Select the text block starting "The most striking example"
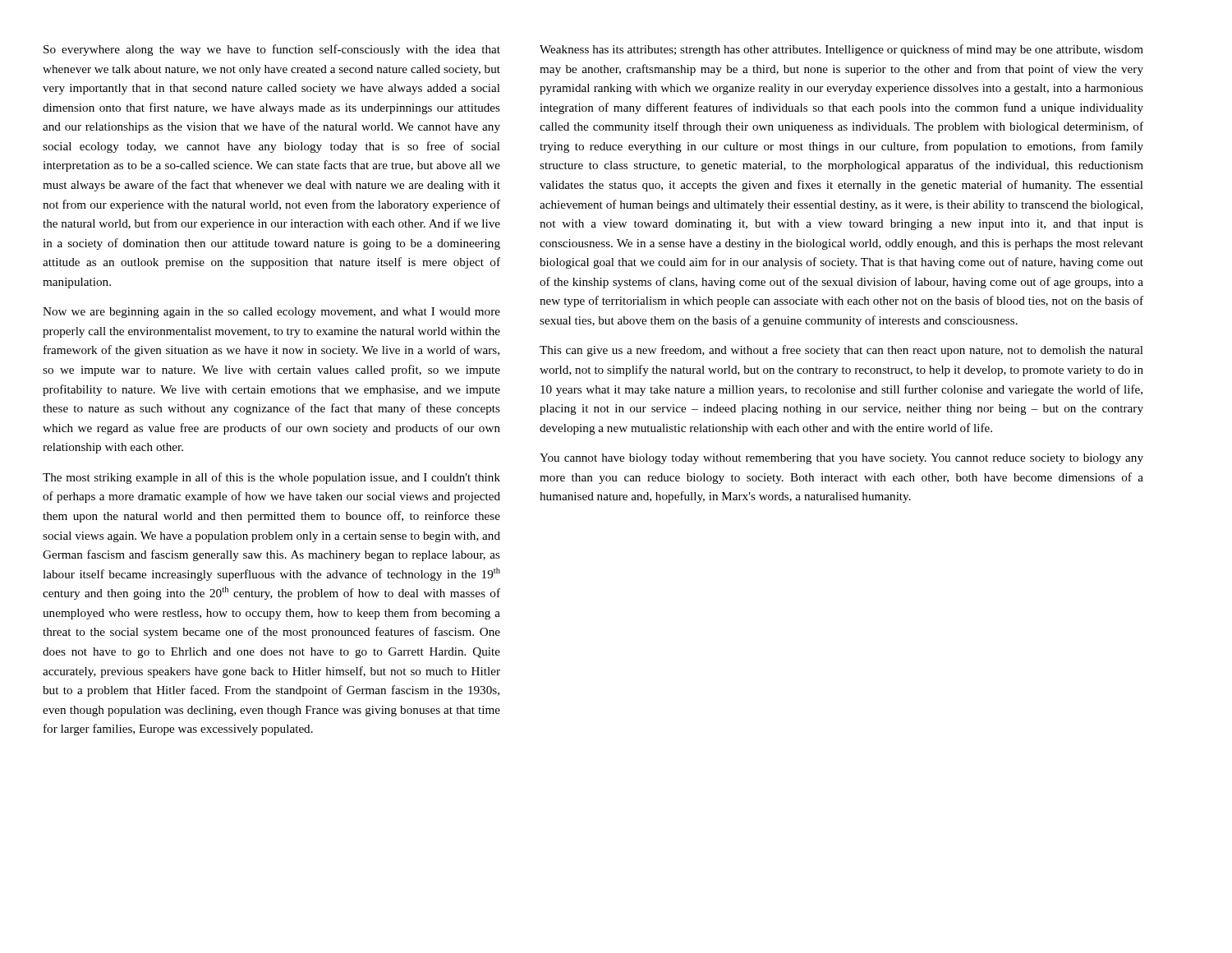This screenshot has width=1232, height=953. click(271, 603)
